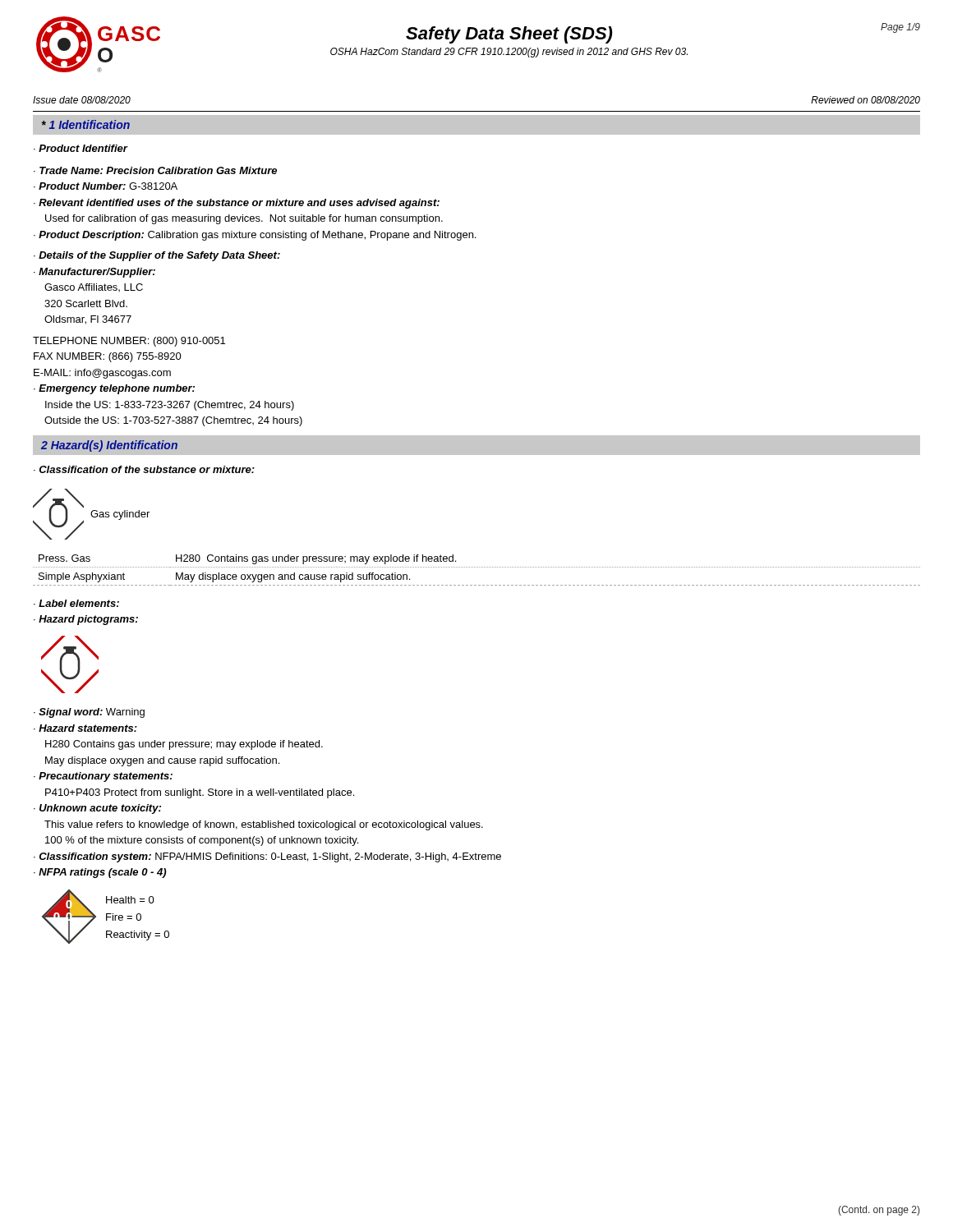Click on the table containing "Press. Gas"

(476, 567)
